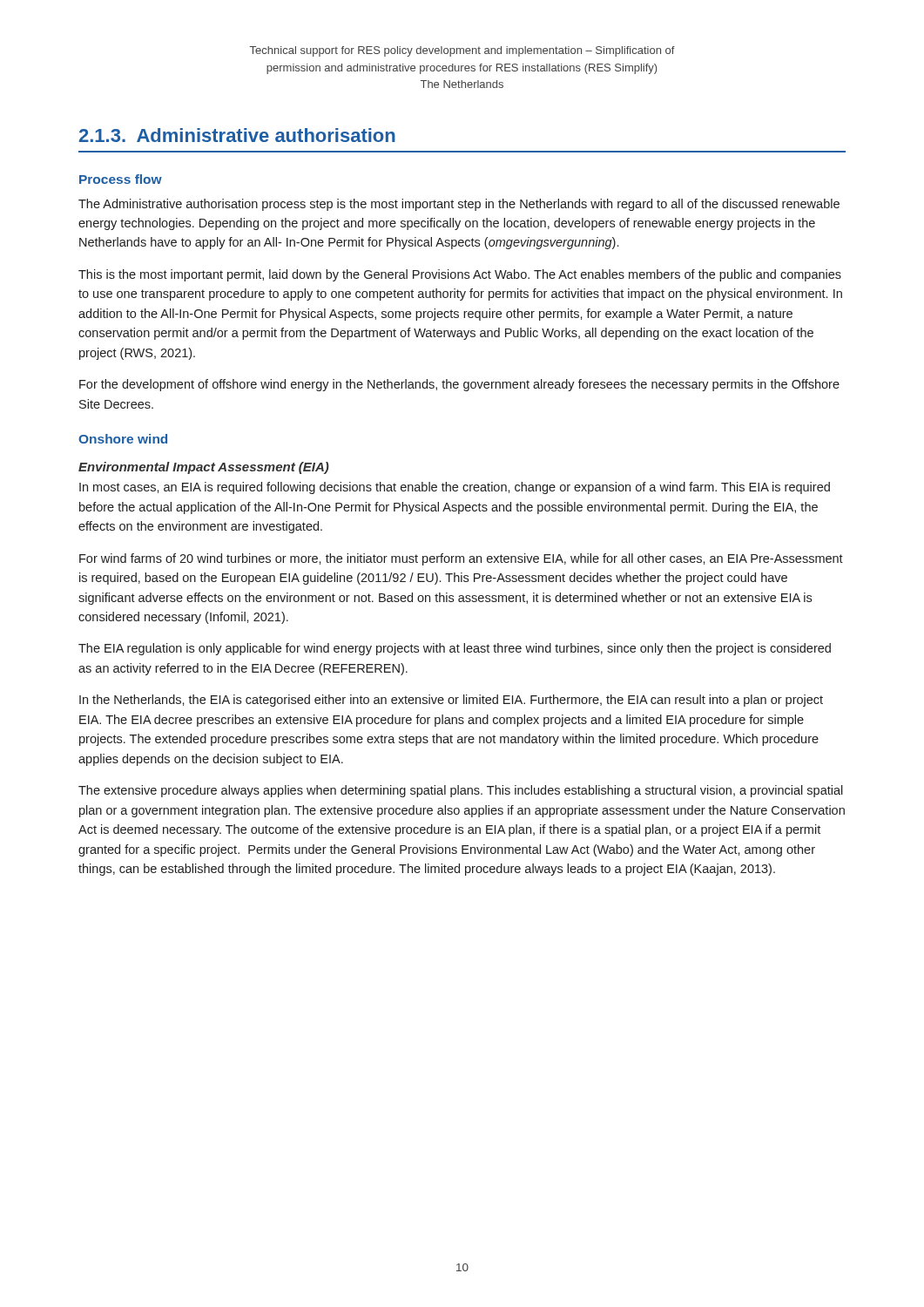This screenshot has width=924, height=1307.
Task: Click the passage that begins "In most cases,"
Action: [x=462, y=507]
